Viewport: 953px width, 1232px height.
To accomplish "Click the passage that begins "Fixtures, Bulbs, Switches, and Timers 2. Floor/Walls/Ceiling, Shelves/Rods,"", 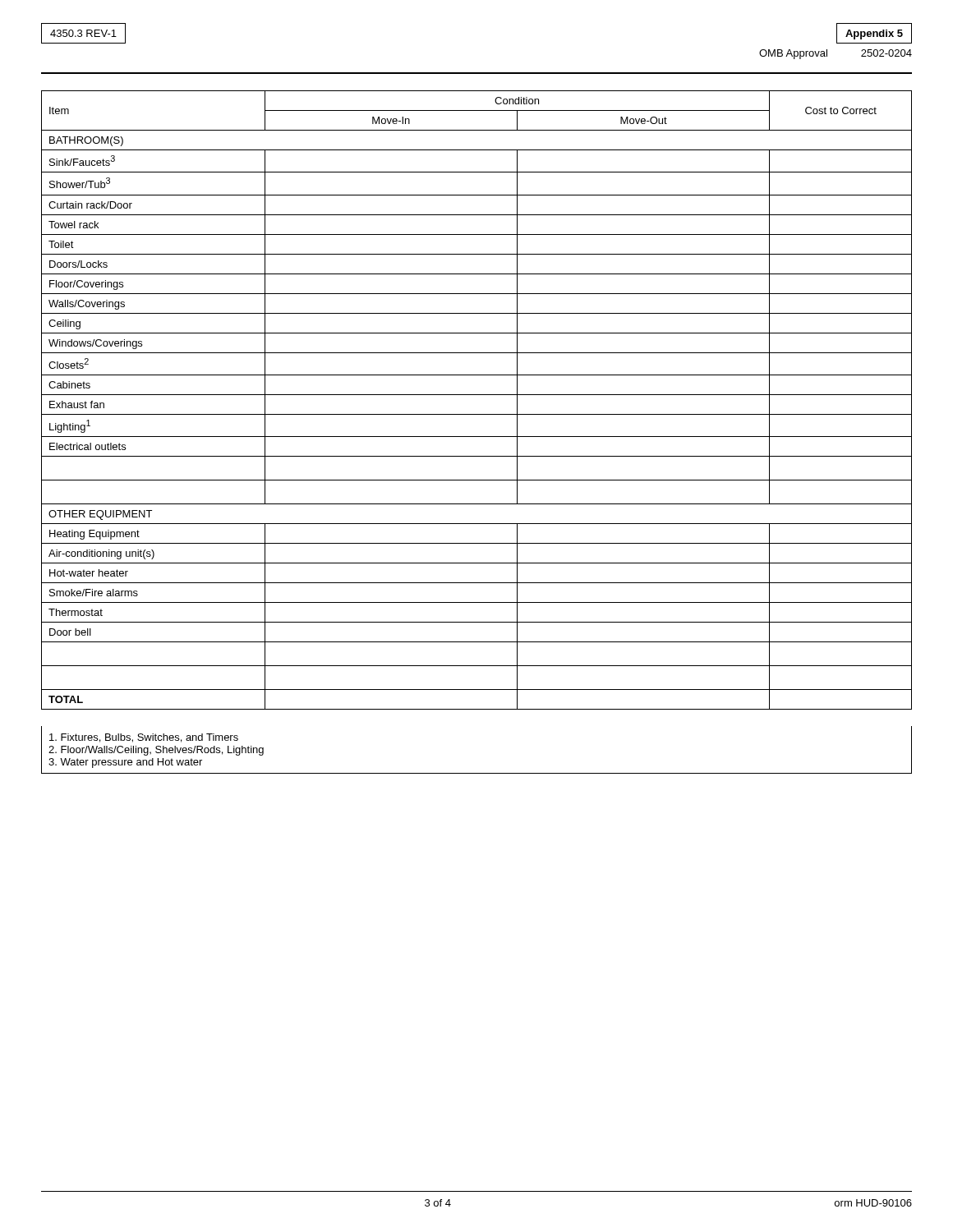I will (476, 750).
